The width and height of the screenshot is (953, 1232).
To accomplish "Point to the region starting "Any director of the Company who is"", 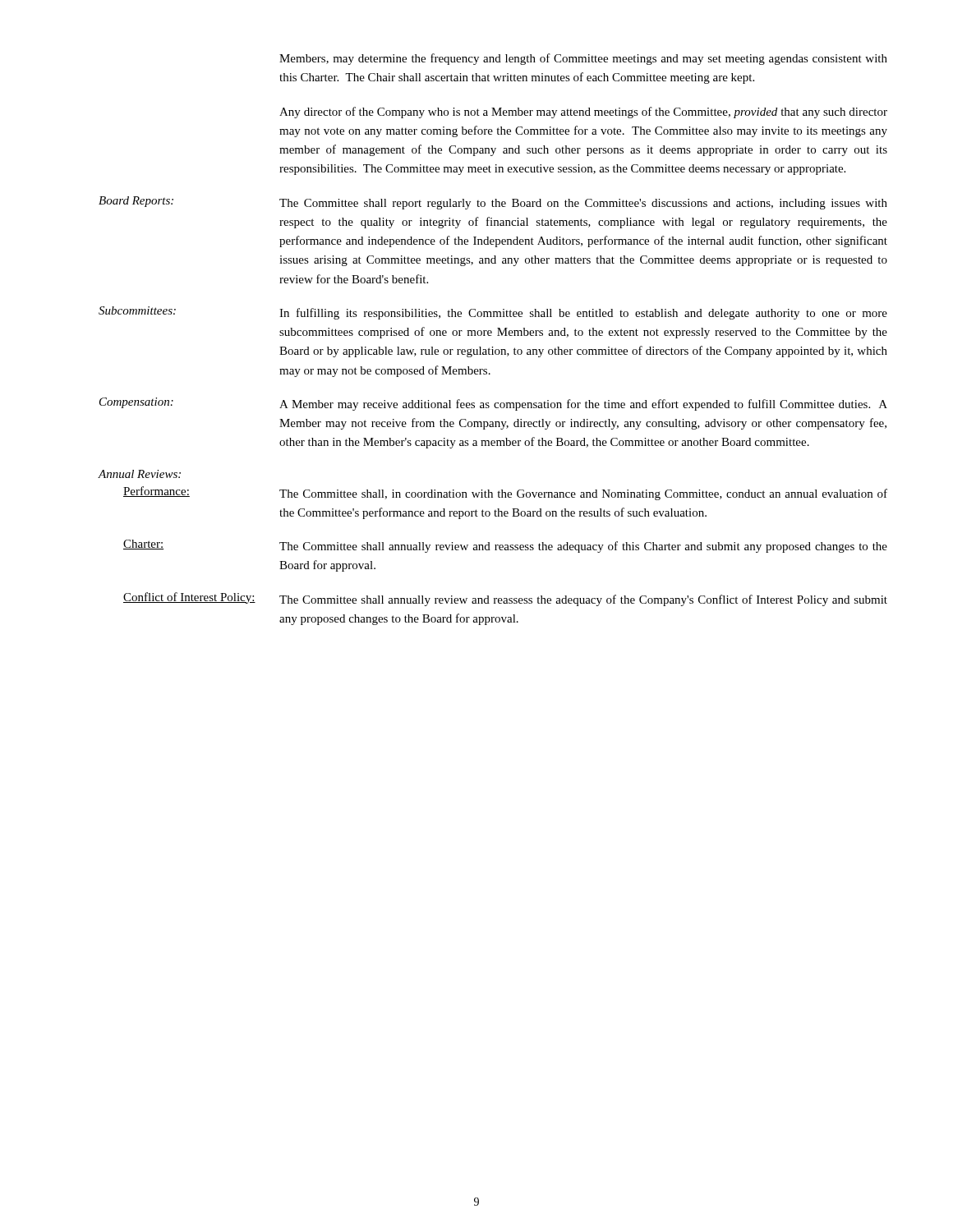I will (493, 140).
